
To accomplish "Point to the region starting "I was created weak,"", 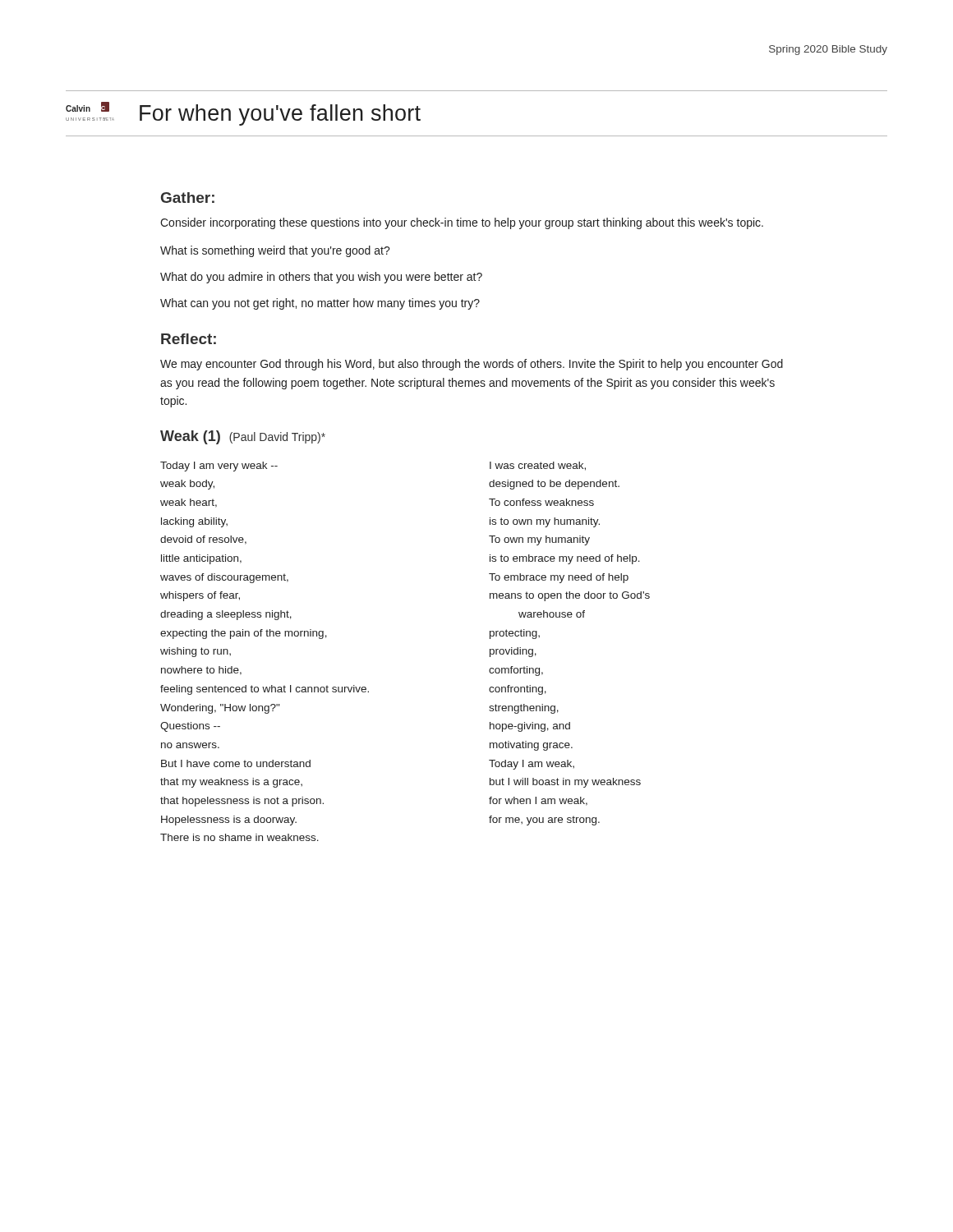I will 538,466.
